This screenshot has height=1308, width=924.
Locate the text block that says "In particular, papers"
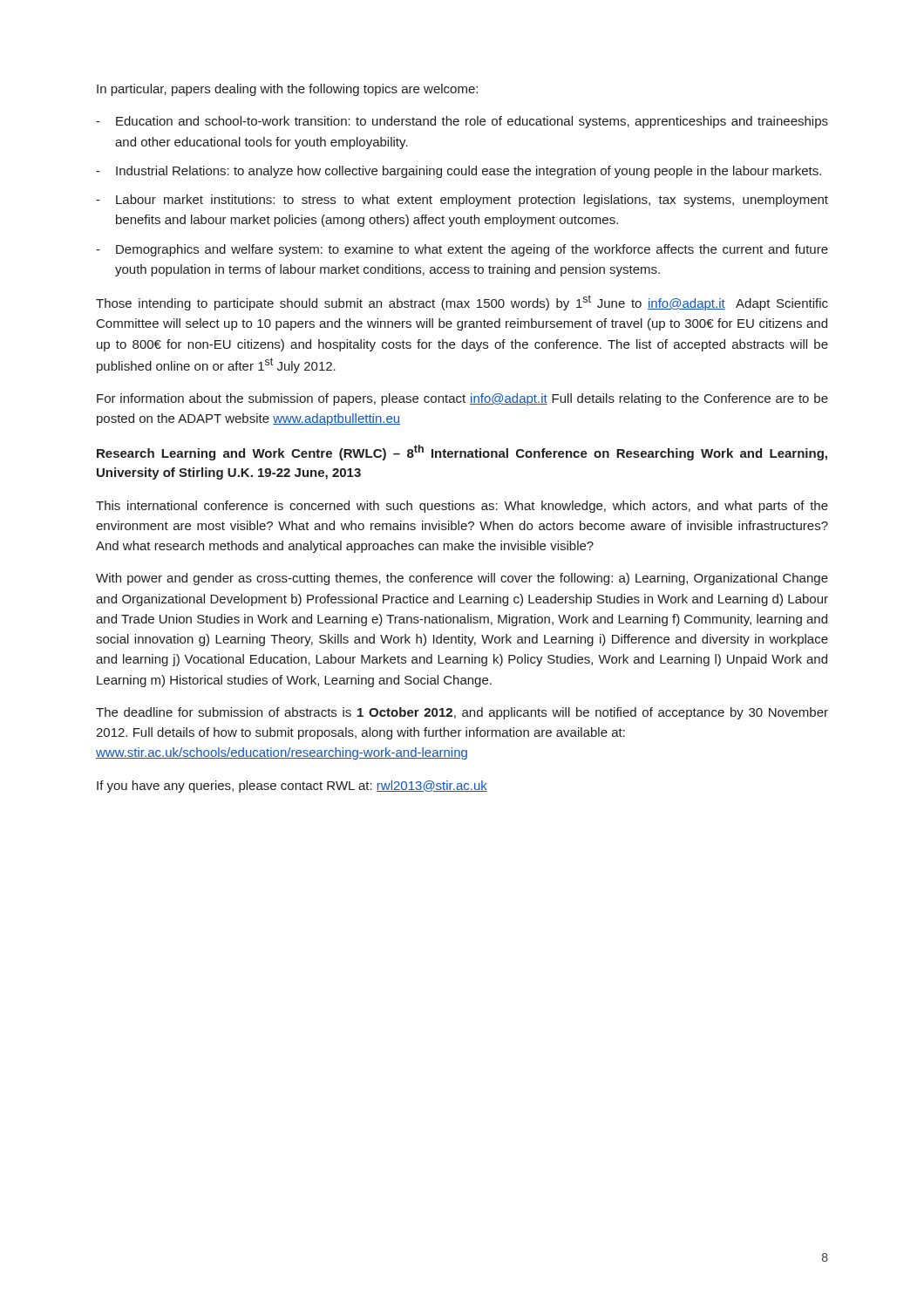[x=462, y=89]
